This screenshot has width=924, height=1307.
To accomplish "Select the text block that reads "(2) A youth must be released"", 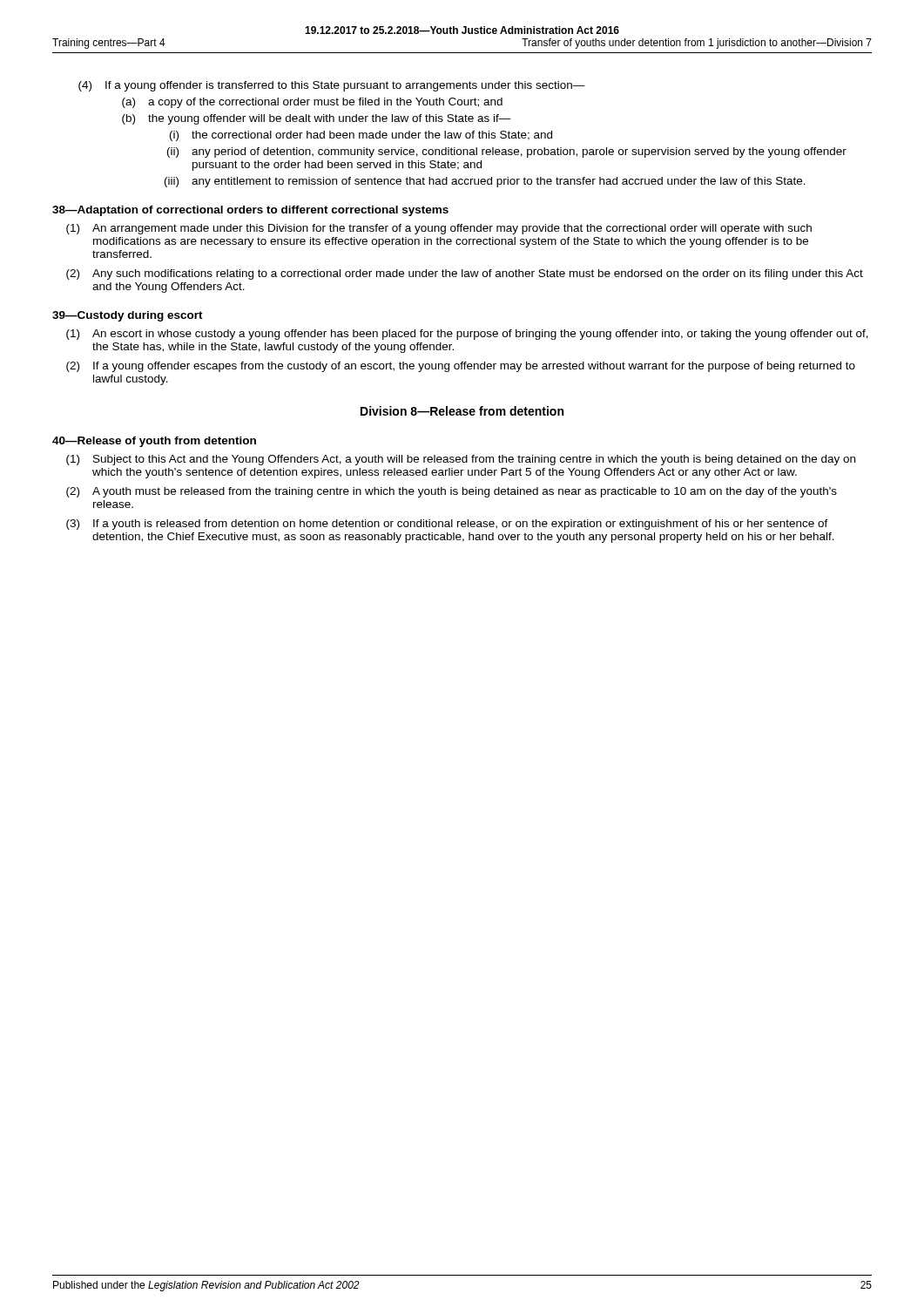I will [x=462, y=498].
